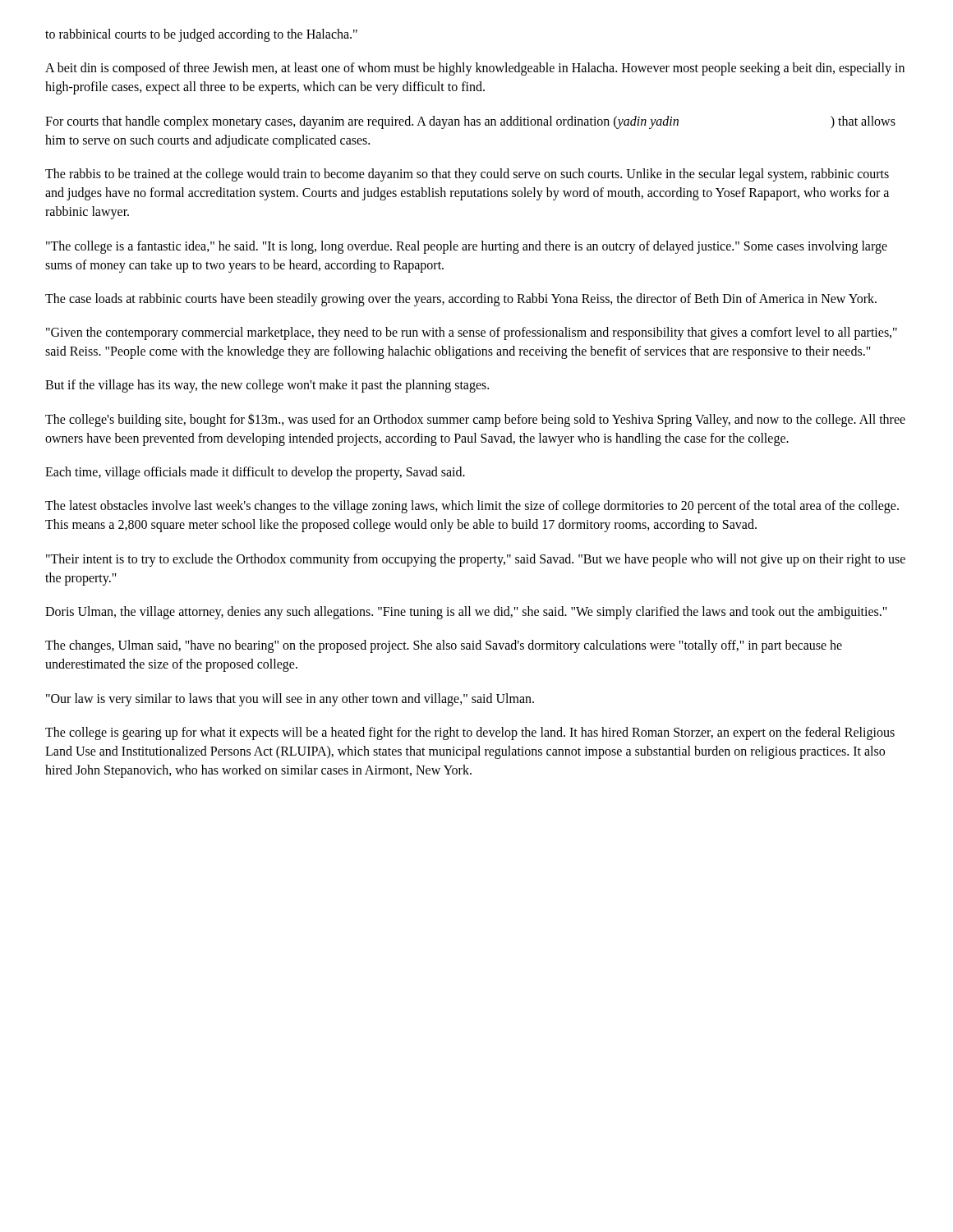Find the passage starting "The case loads"
The height and width of the screenshot is (1232, 953).
[x=461, y=298]
